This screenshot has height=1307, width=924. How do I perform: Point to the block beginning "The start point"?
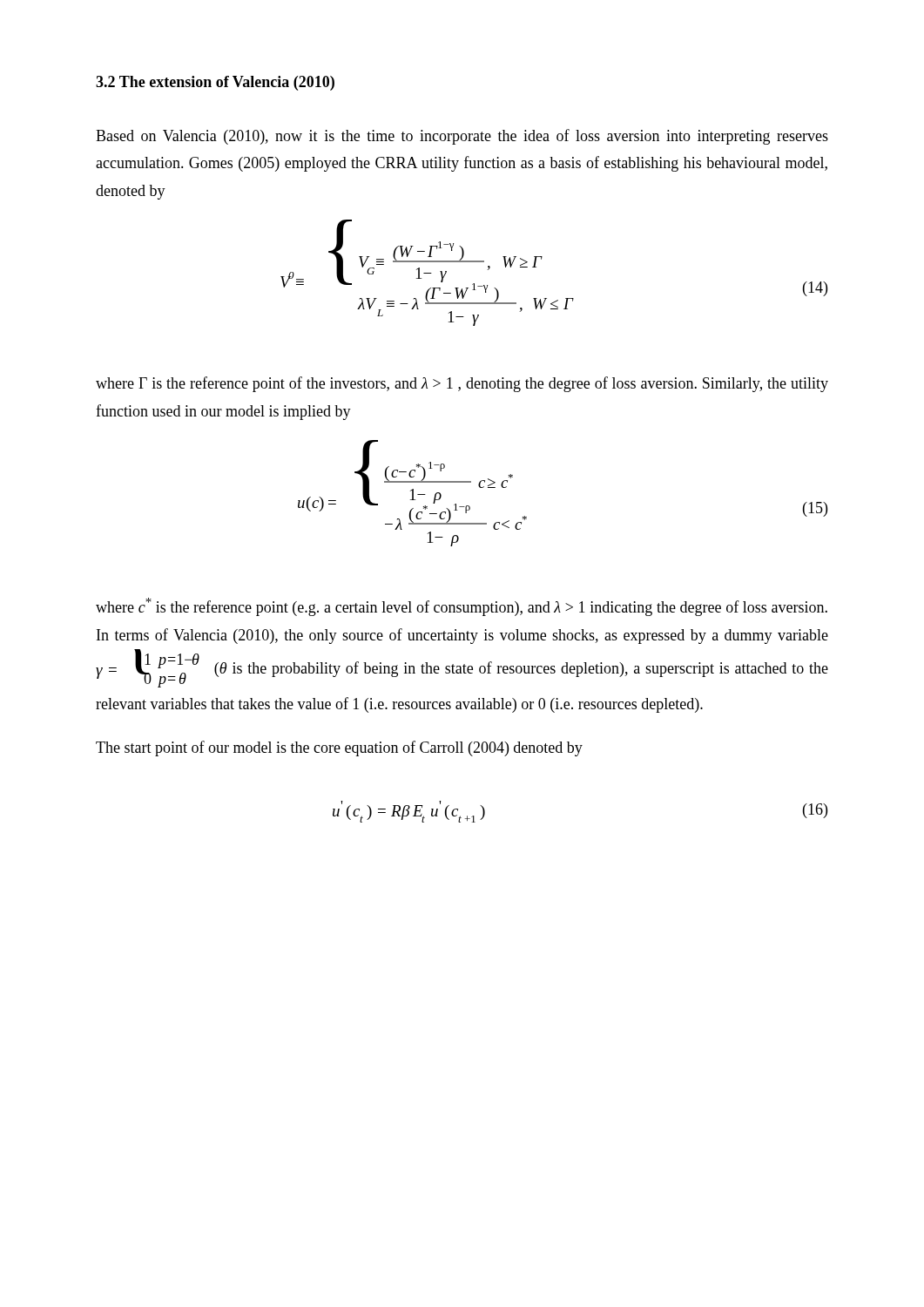pos(339,747)
